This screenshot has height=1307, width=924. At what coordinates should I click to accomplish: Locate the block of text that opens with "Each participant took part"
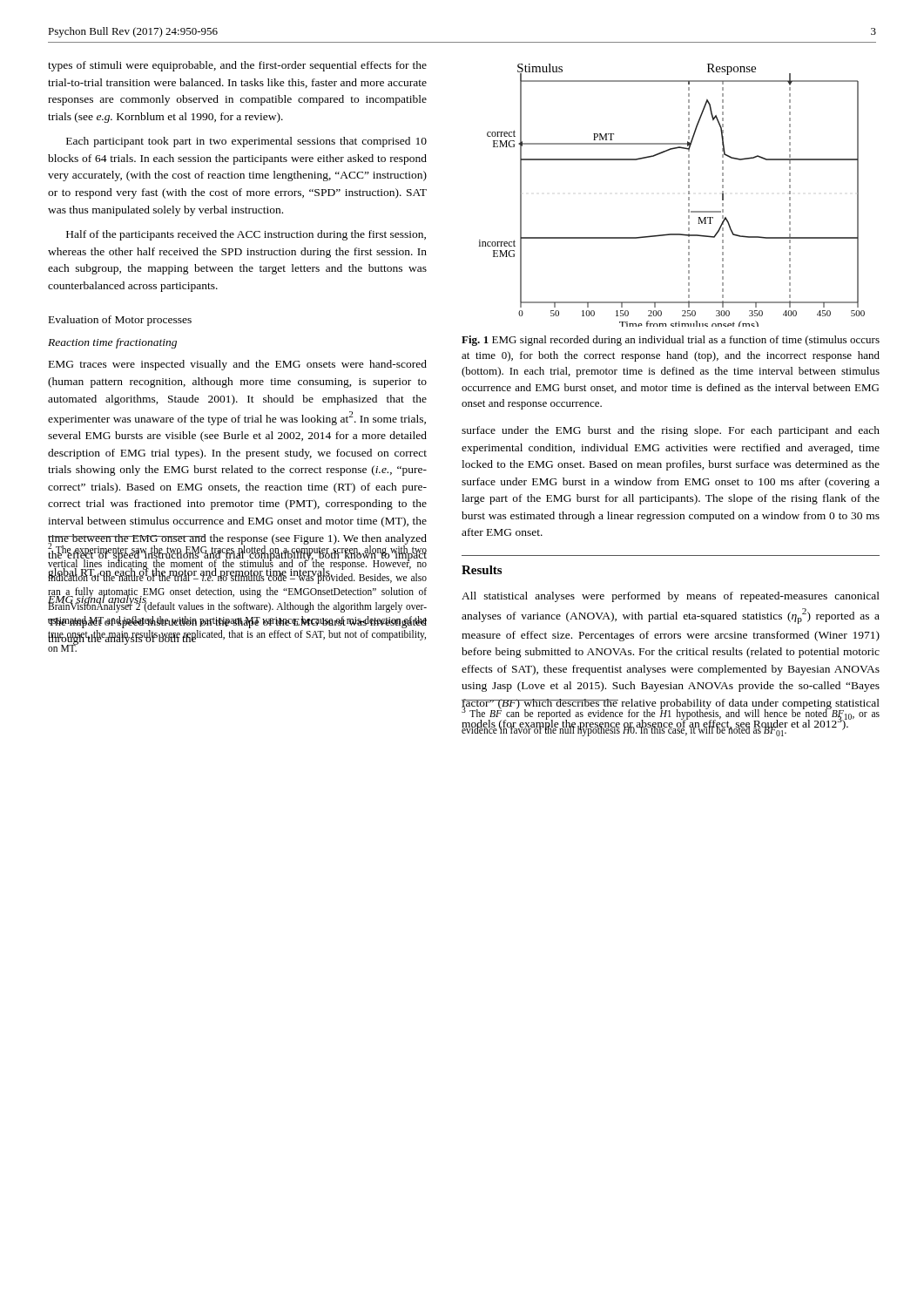pyautogui.click(x=237, y=175)
